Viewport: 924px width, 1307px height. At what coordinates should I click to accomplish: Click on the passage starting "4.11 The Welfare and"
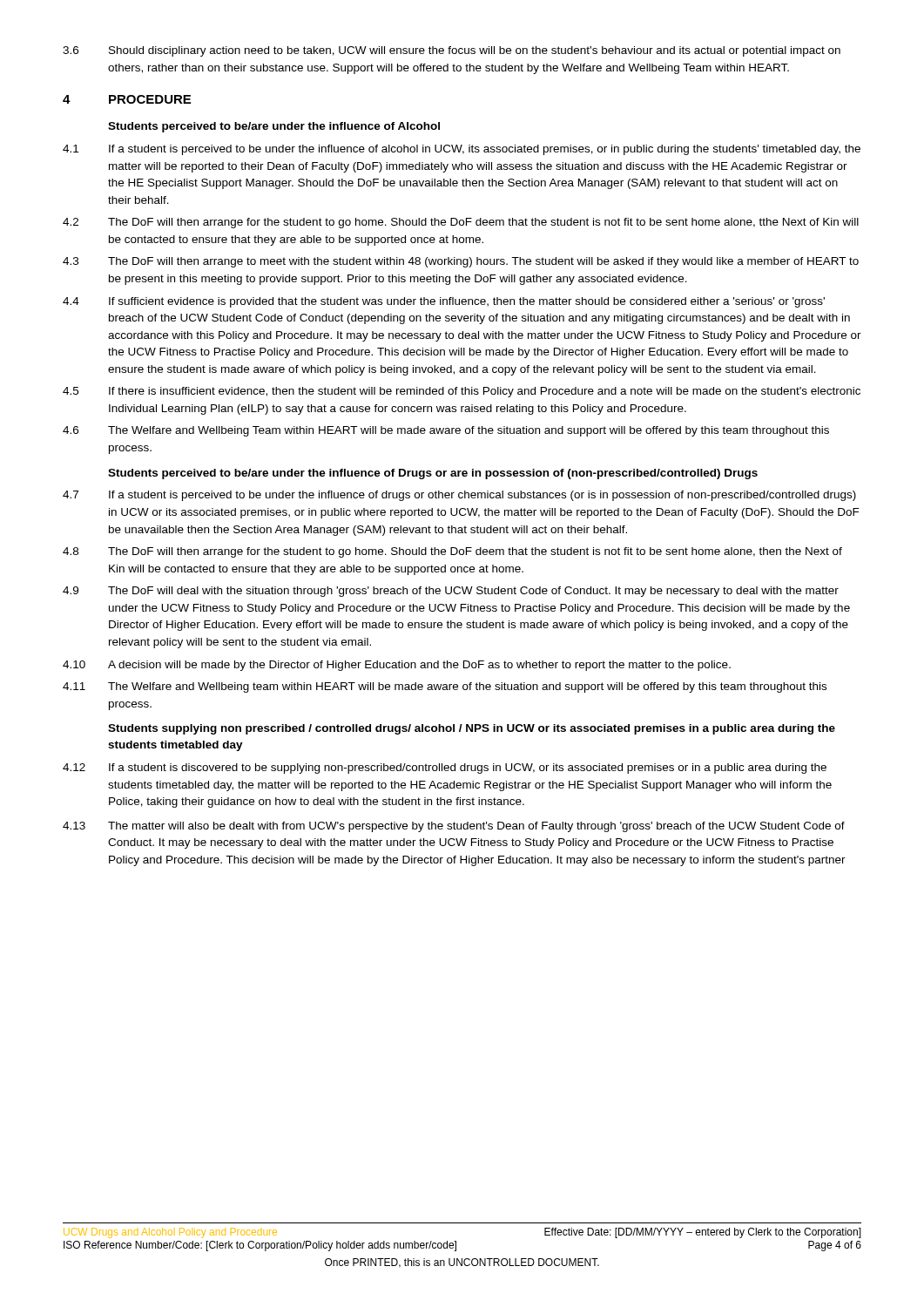tap(462, 695)
